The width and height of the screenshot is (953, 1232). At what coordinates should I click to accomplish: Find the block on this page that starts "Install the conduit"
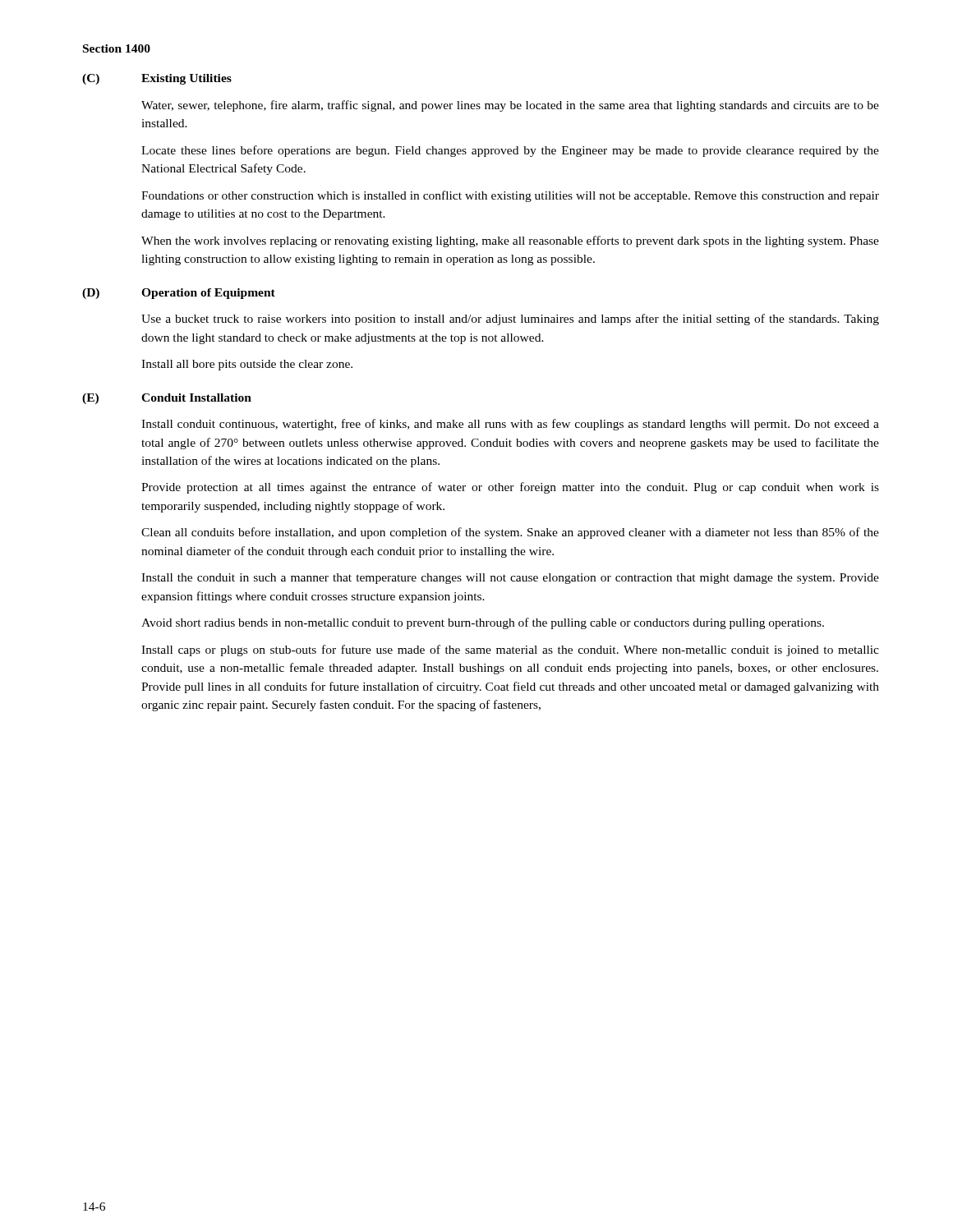coord(510,586)
